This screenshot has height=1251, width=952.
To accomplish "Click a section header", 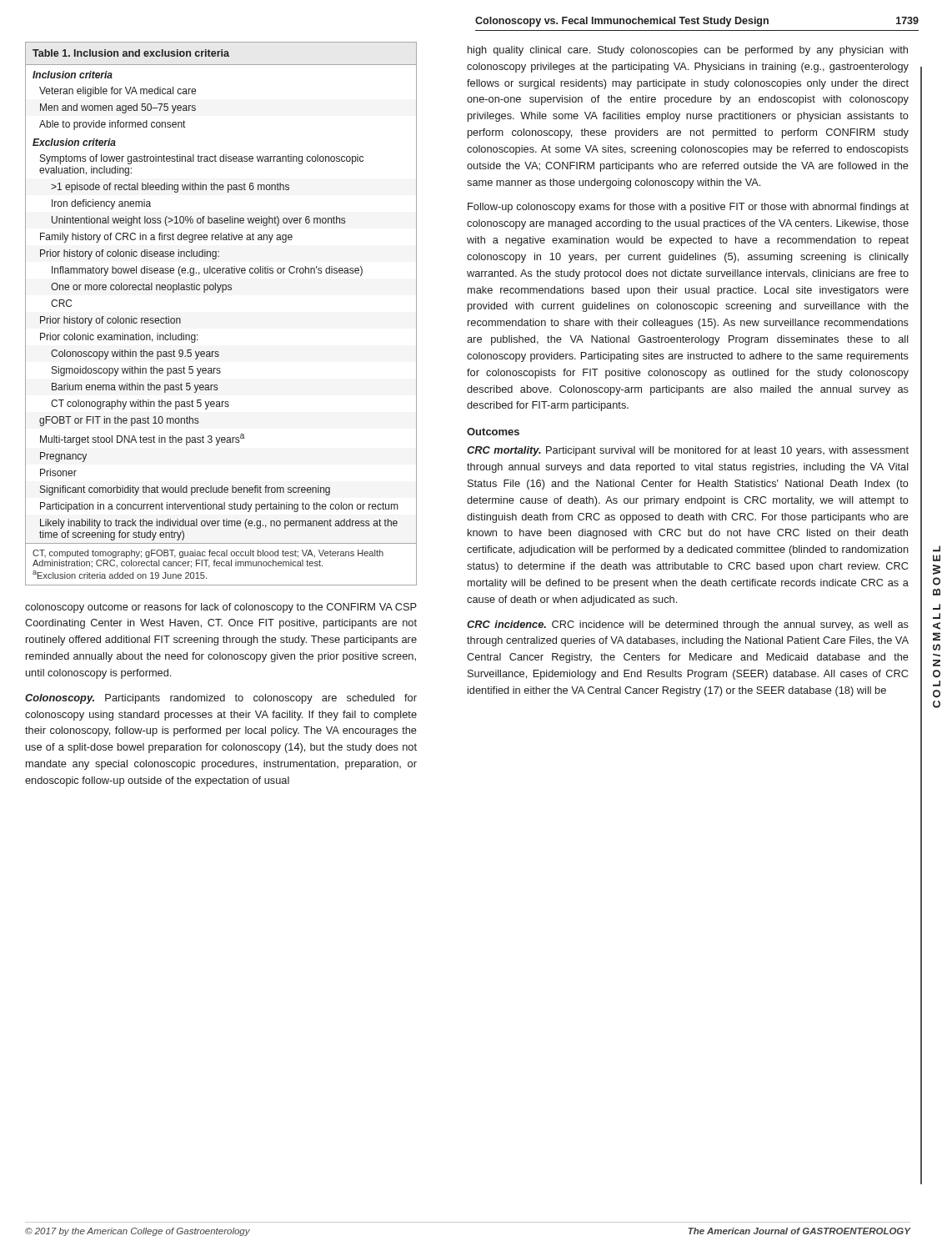I will 493,432.
